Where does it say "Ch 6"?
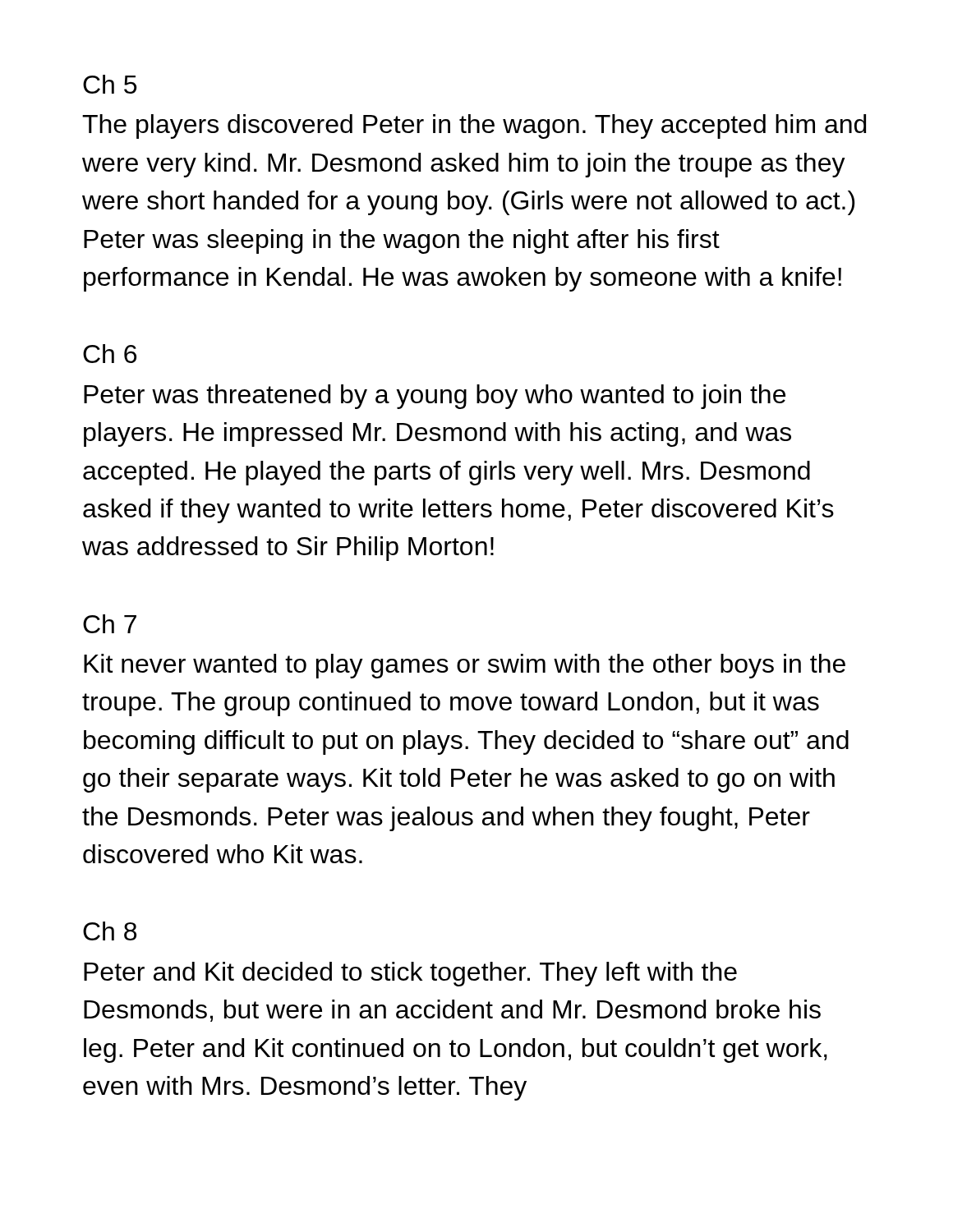Image resolution: width=953 pixels, height=1232 pixels. (x=110, y=354)
